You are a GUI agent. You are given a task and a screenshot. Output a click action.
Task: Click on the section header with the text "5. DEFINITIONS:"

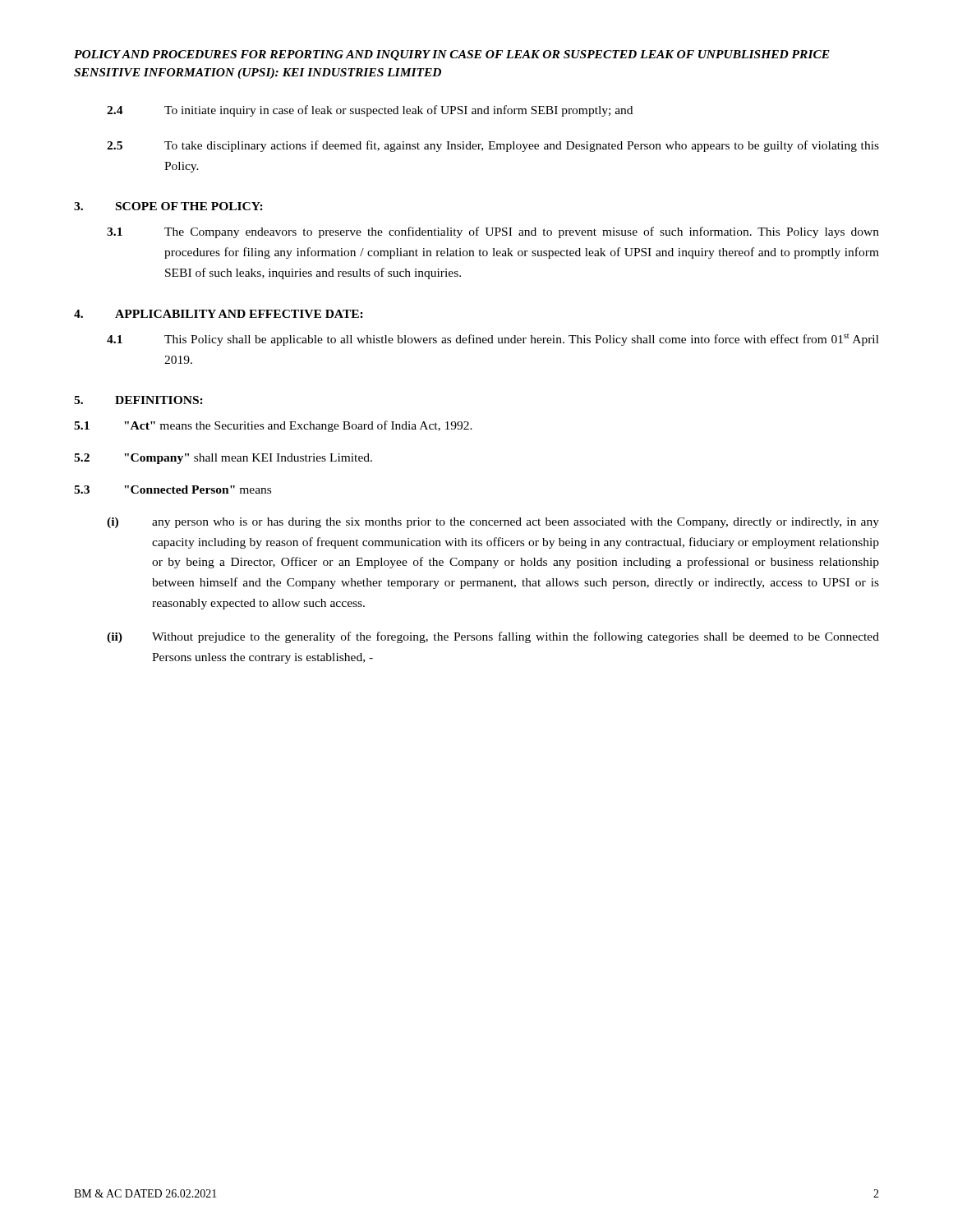[139, 400]
